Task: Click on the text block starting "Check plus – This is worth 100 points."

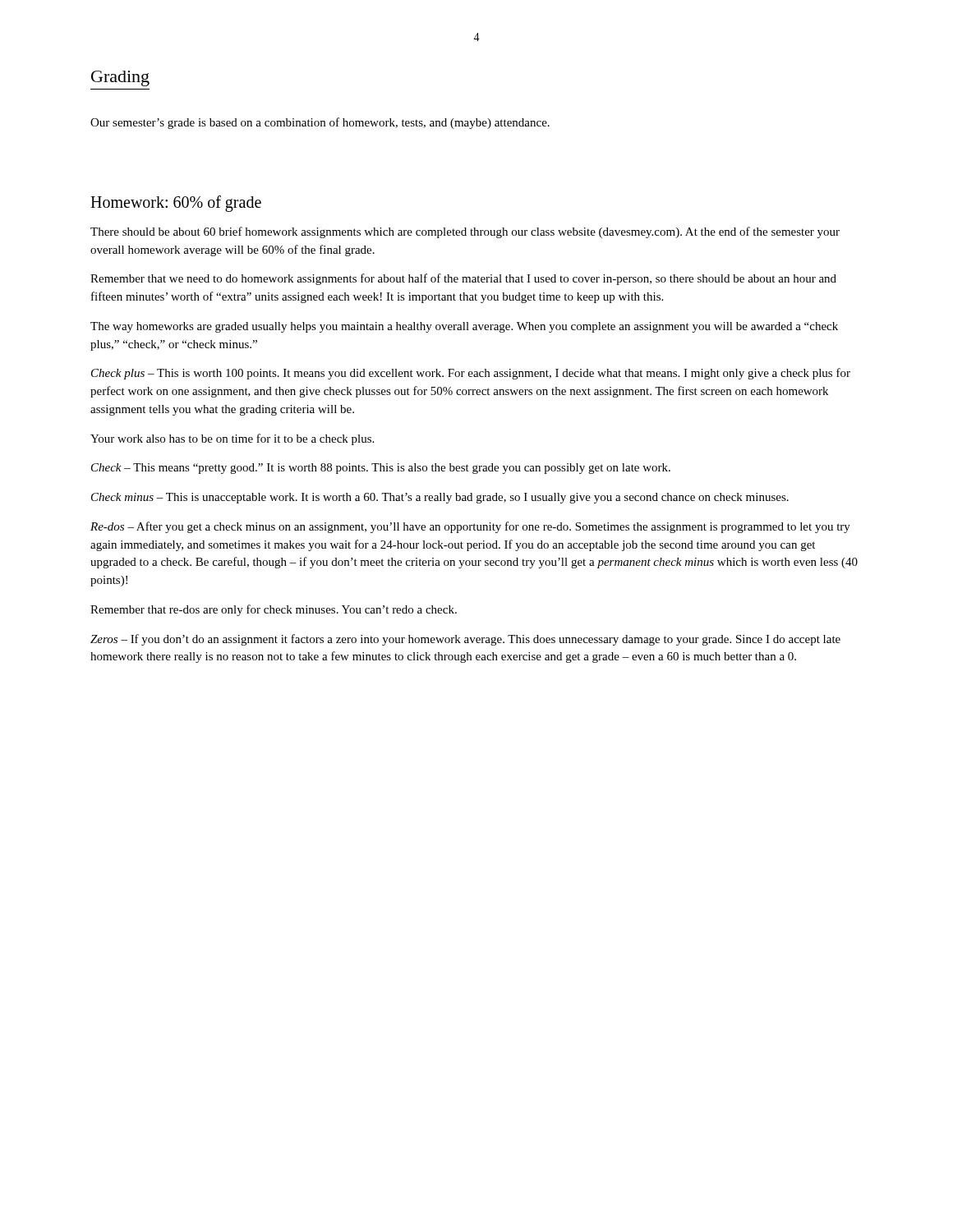Action: click(x=470, y=391)
